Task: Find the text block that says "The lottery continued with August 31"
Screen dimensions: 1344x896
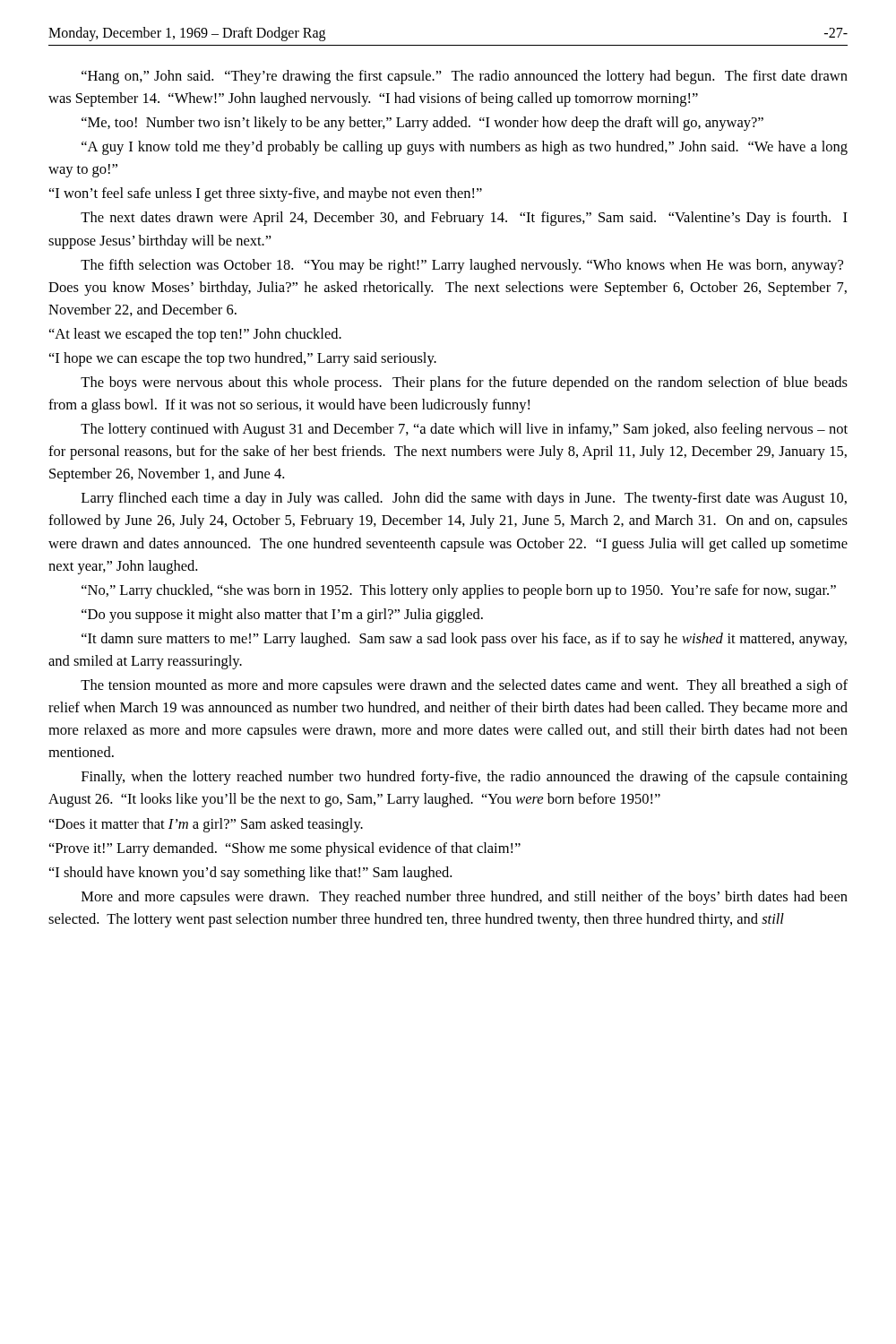Action: coord(448,451)
